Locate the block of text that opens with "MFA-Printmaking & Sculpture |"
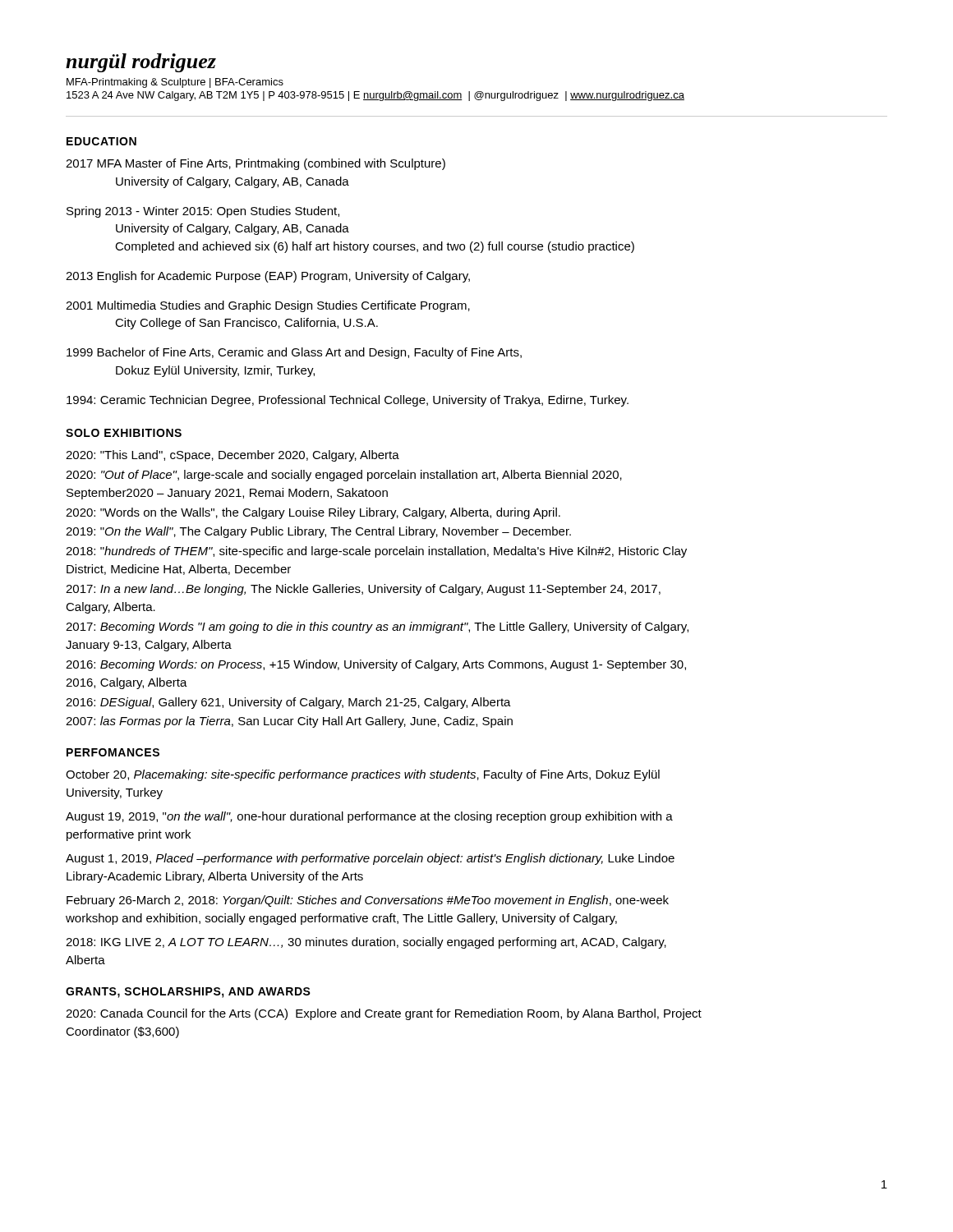This screenshot has height=1232, width=953. point(476,82)
